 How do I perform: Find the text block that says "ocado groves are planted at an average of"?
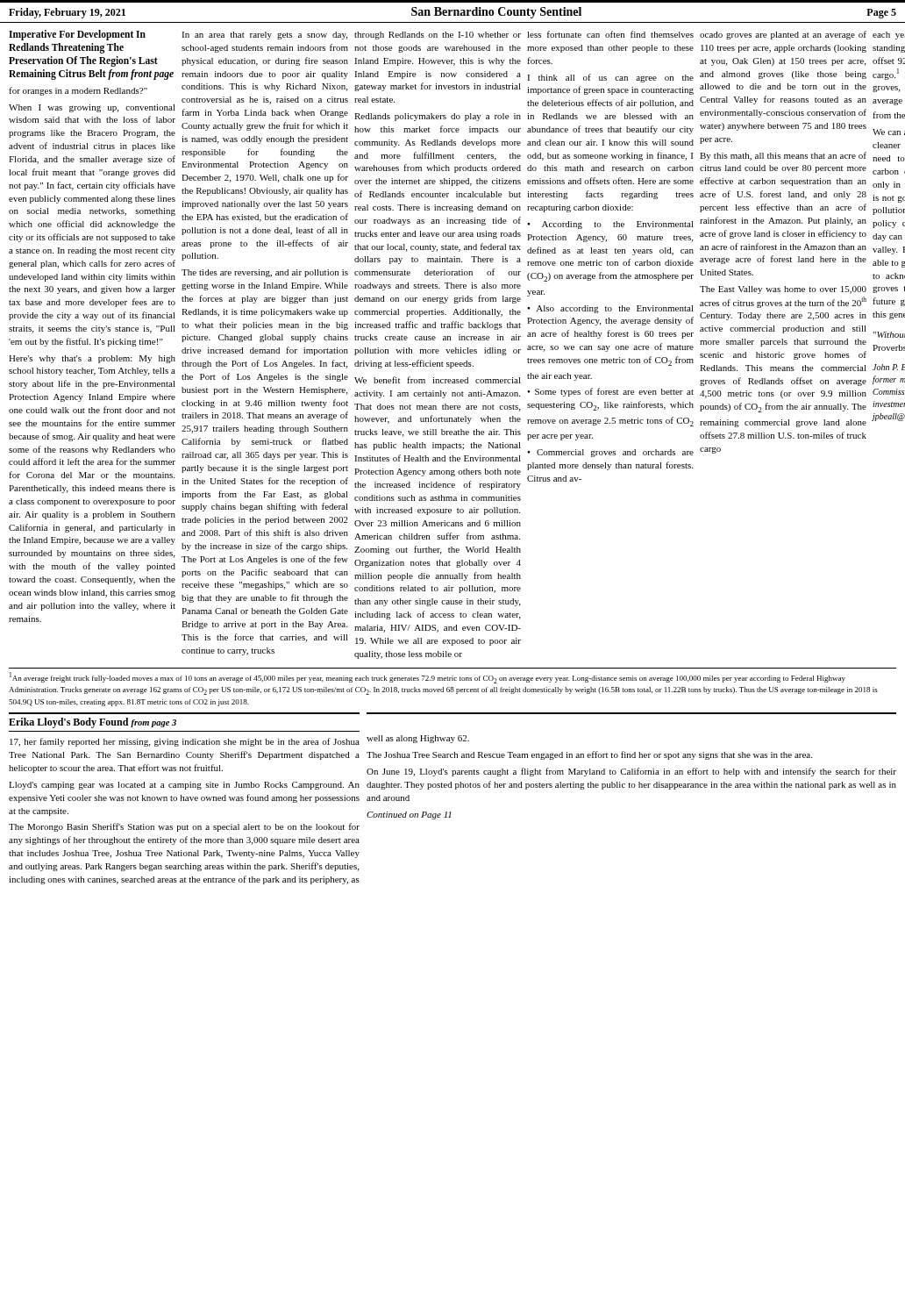pos(783,241)
